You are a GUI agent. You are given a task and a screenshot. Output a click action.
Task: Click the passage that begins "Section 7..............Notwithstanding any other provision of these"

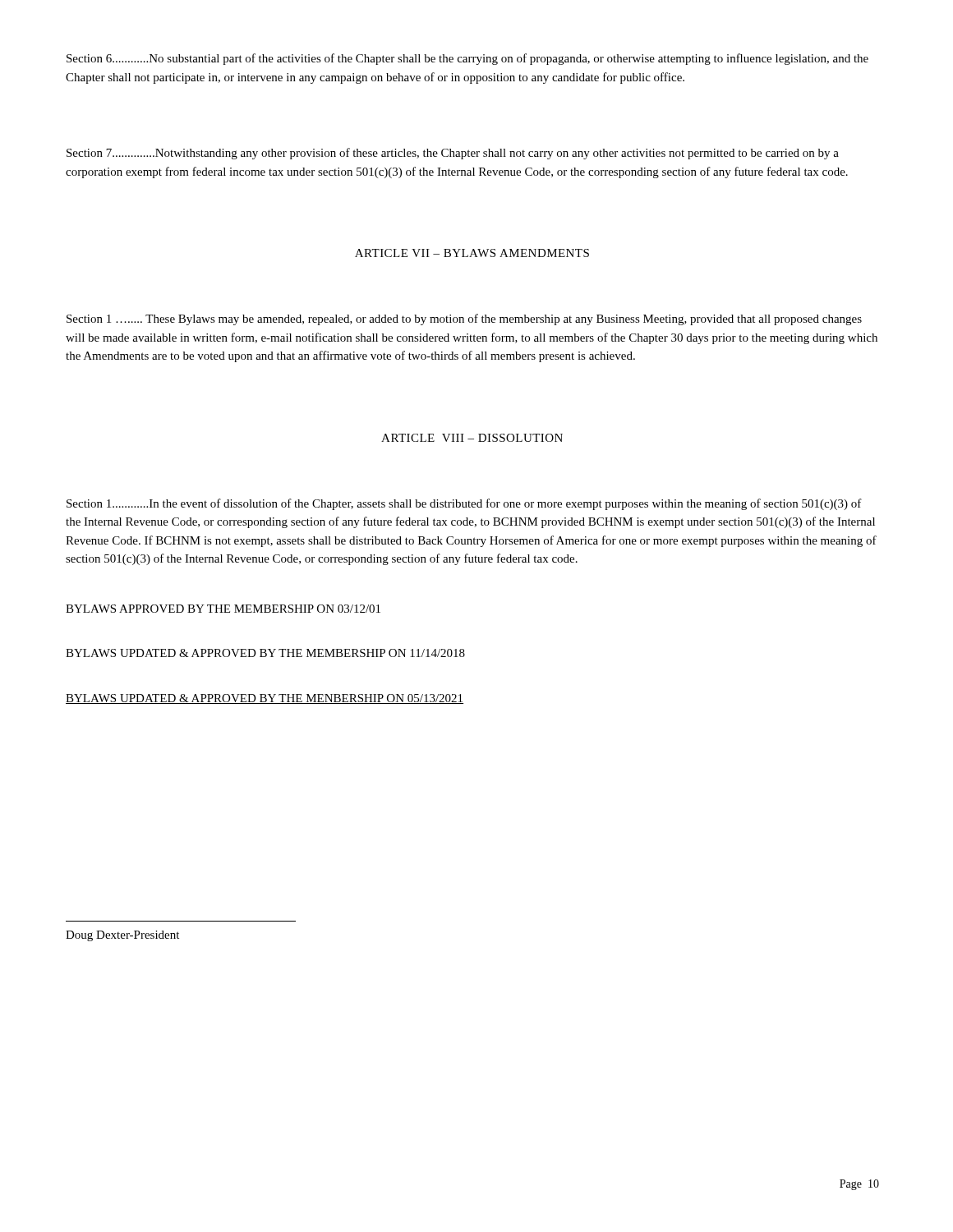(x=457, y=162)
